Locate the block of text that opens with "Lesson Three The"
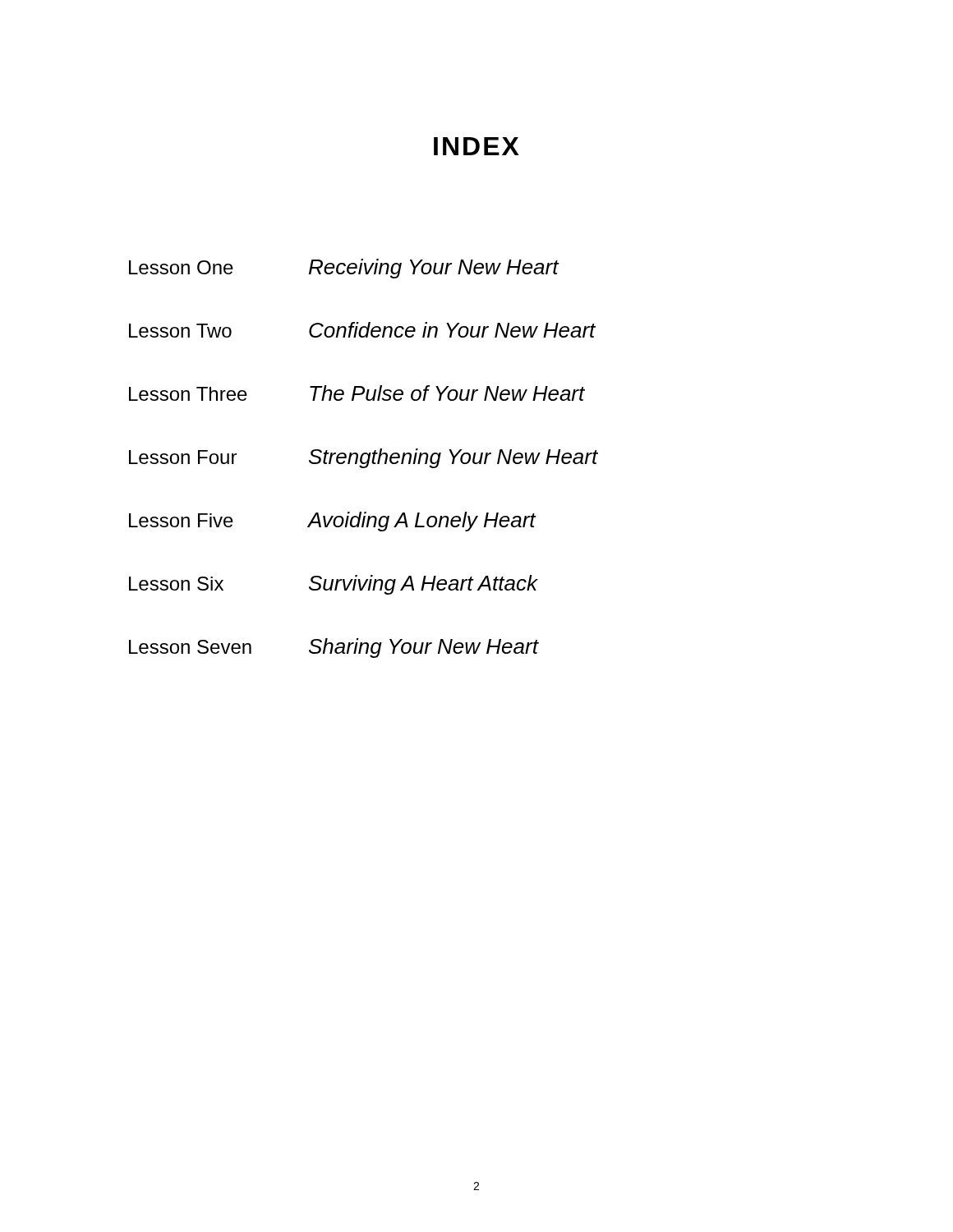This screenshot has height=1232, width=953. pos(356,394)
